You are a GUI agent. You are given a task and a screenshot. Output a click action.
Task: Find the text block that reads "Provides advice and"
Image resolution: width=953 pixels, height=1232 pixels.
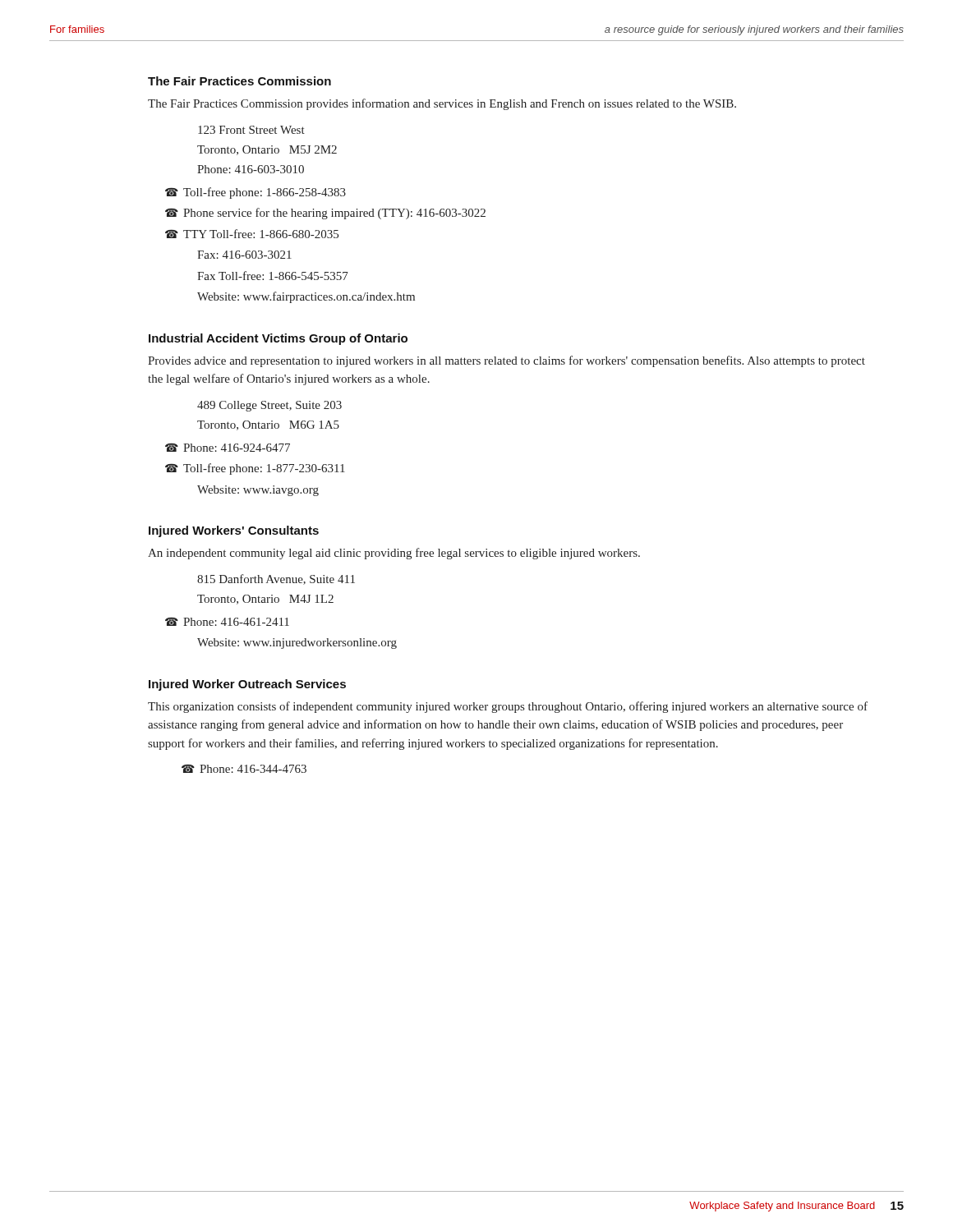[506, 369]
